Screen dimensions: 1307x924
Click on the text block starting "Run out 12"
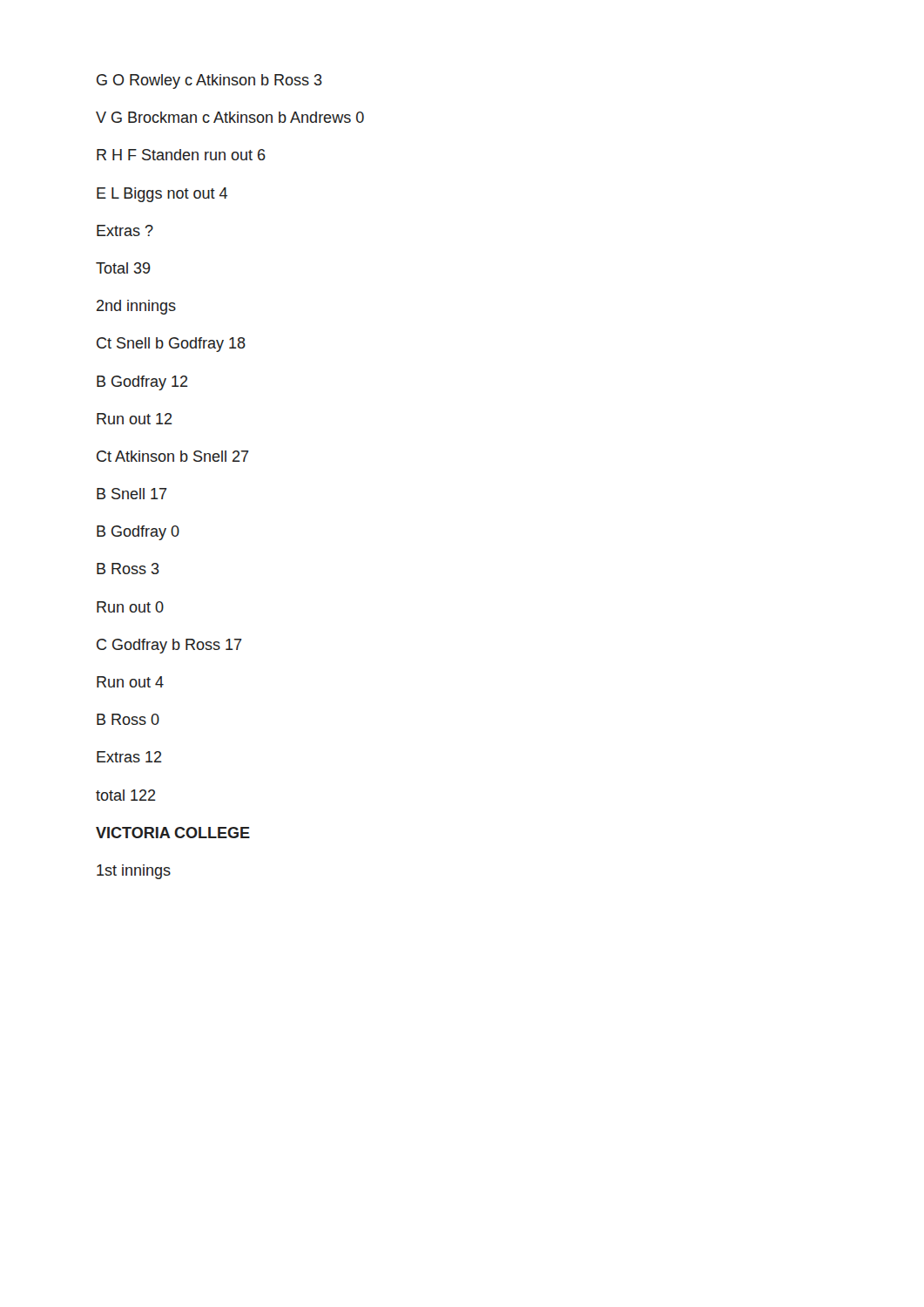134,419
